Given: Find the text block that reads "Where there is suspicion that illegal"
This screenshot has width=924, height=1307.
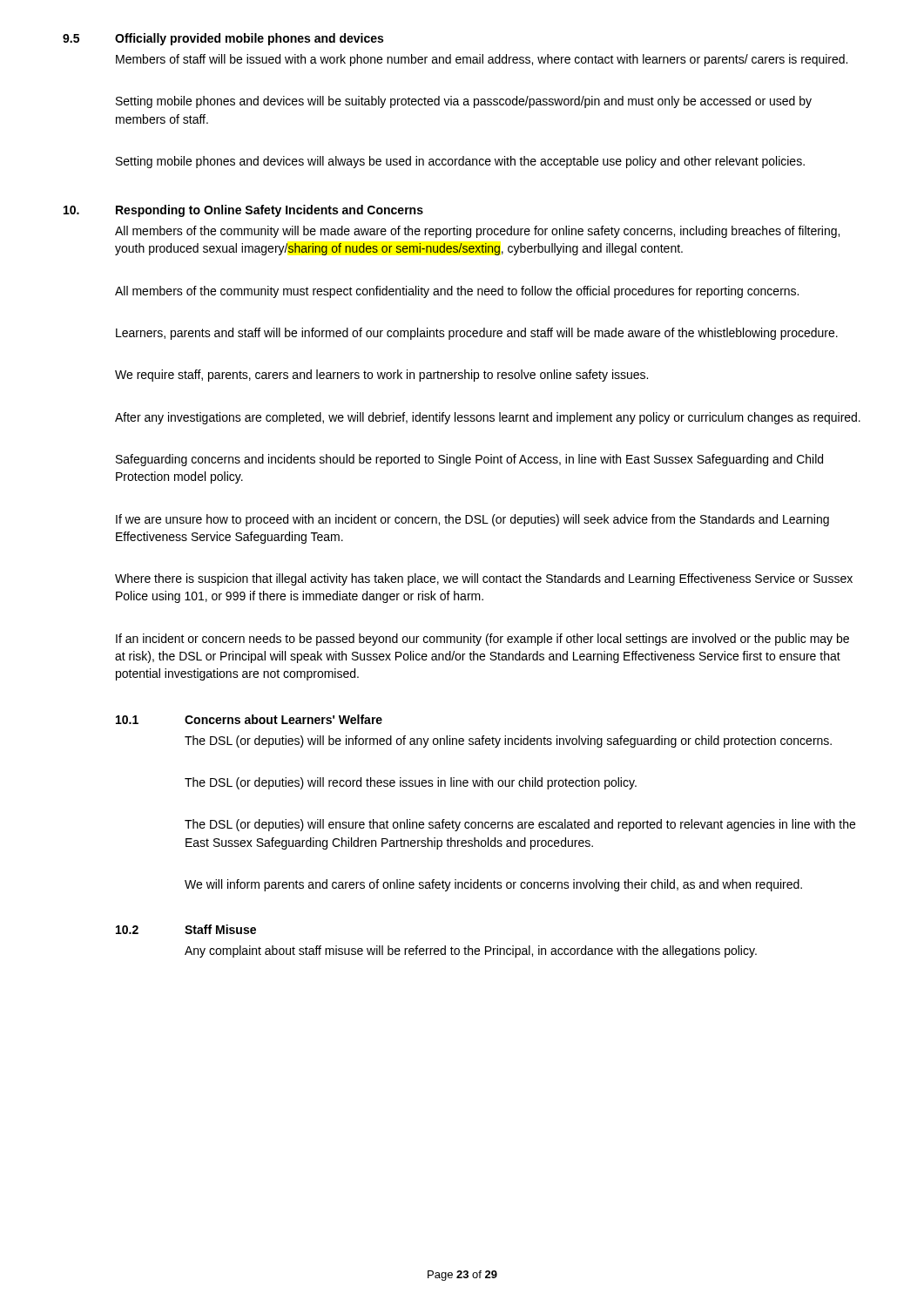Looking at the screenshot, I should click(462, 594).
